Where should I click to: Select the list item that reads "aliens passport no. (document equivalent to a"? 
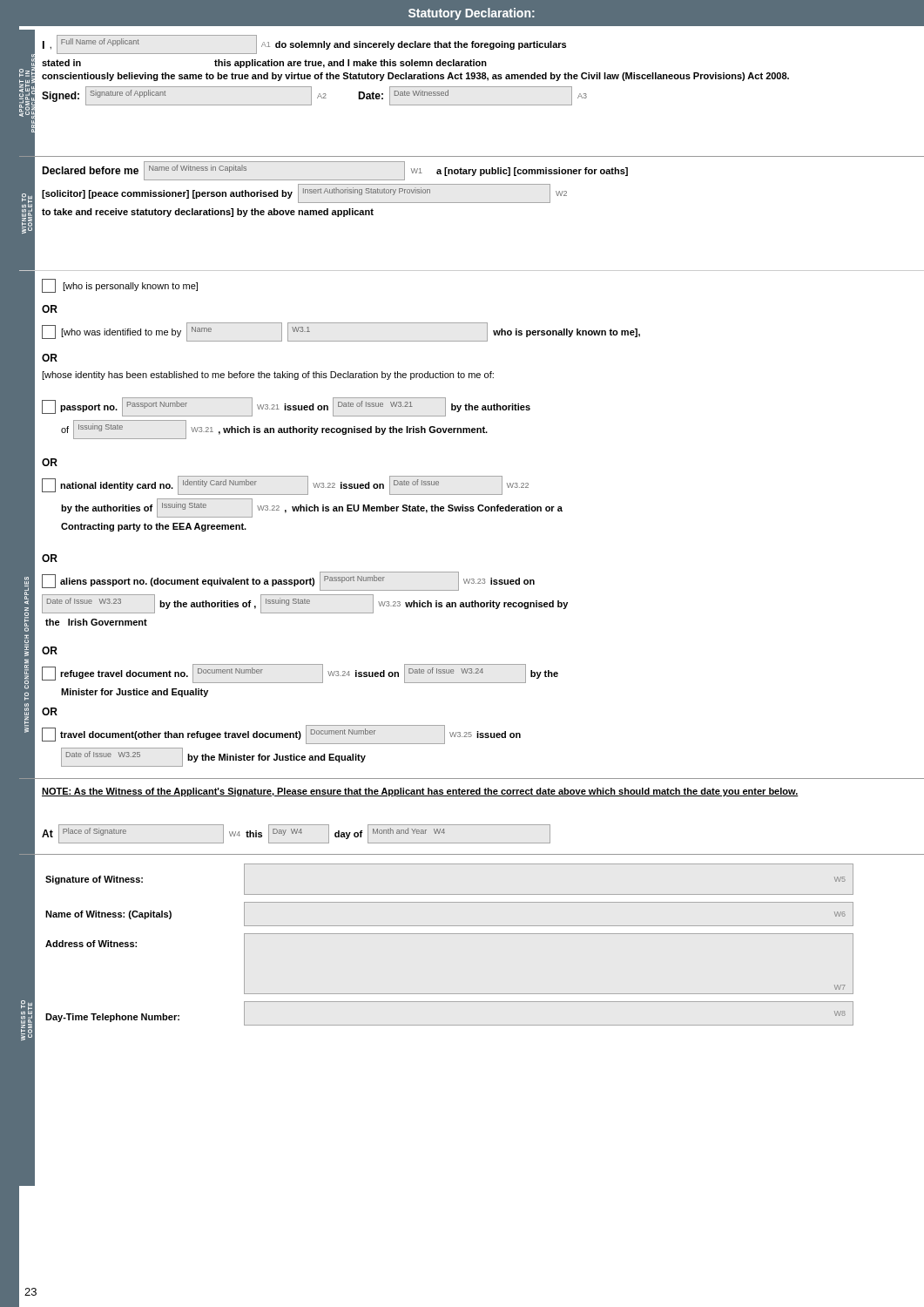pyautogui.click(x=478, y=599)
